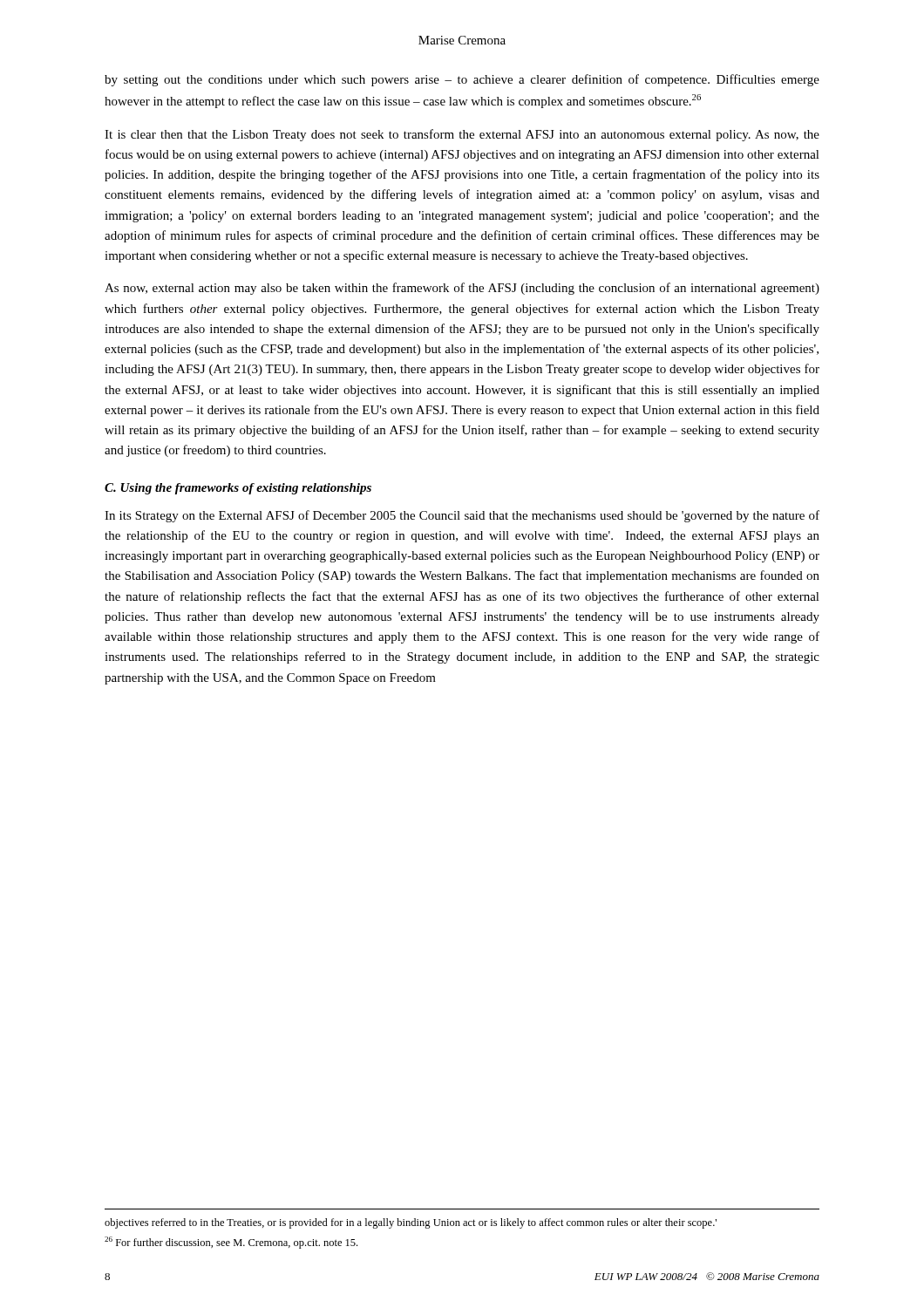924x1308 pixels.
Task: Find the region starting "It is clear"
Action: [462, 195]
